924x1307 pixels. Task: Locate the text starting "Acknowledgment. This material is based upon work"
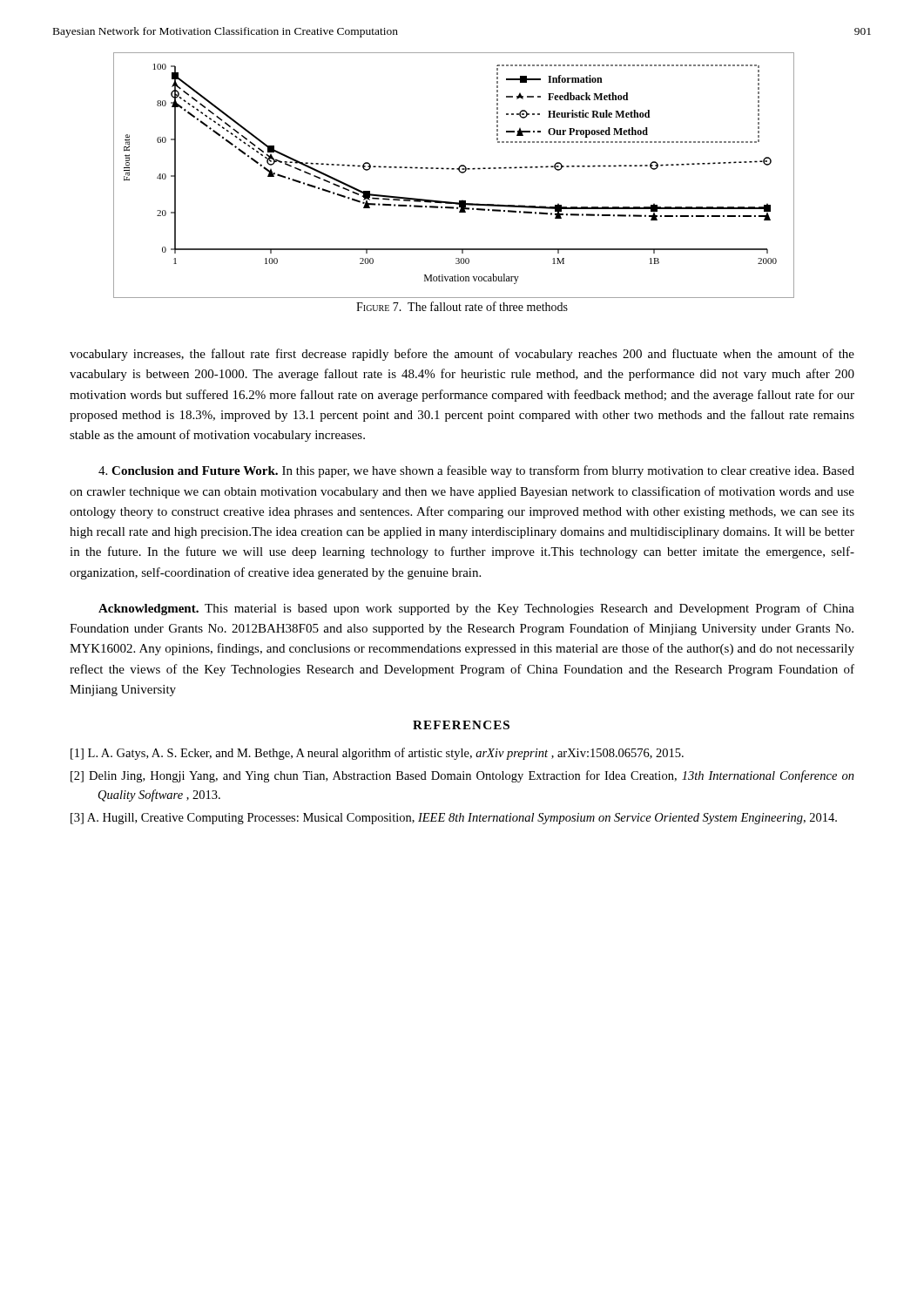click(x=462, y=649)
